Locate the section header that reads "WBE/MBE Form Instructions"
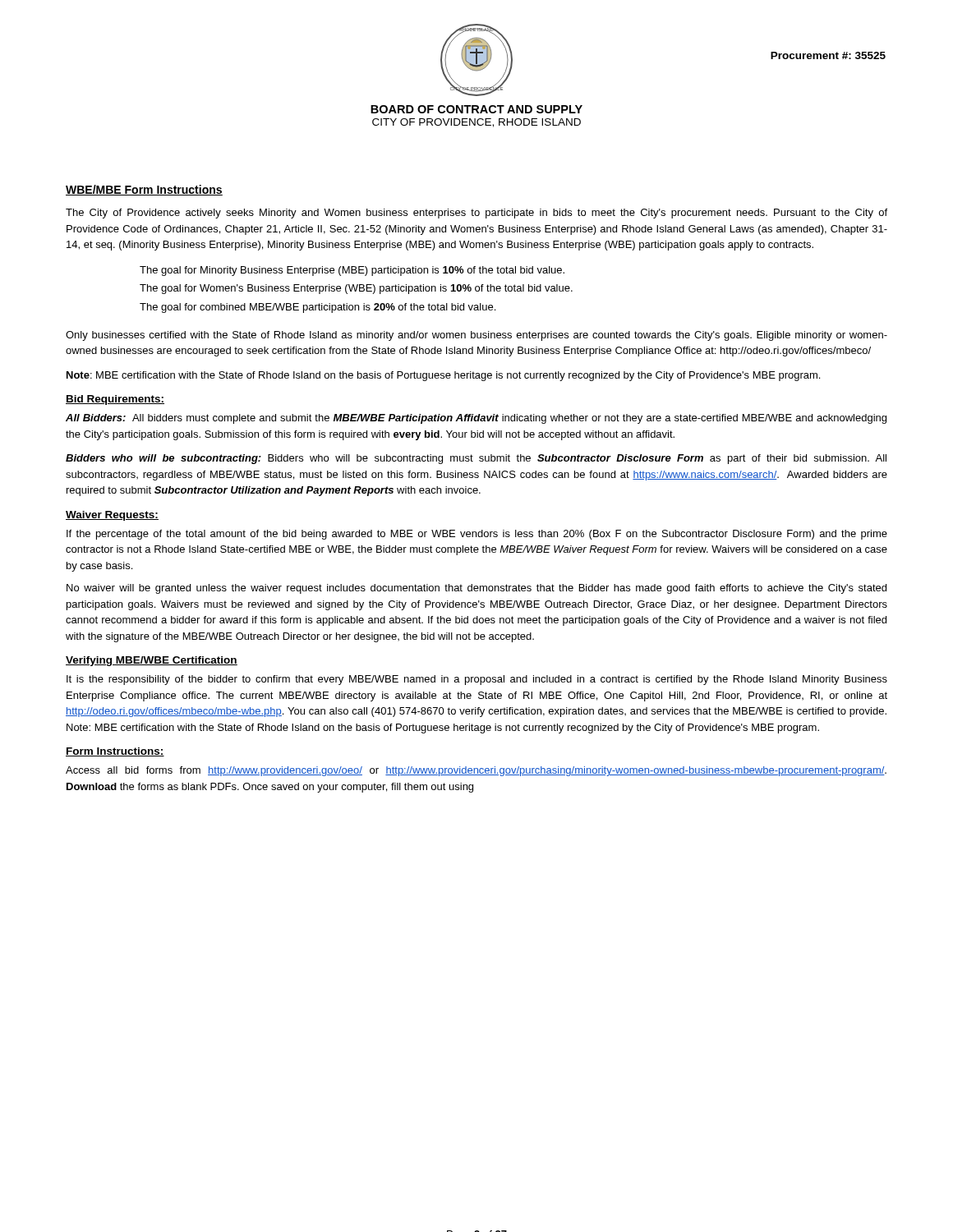The height and width of the screenshot is (1232, 953). [x=144, y=190]
